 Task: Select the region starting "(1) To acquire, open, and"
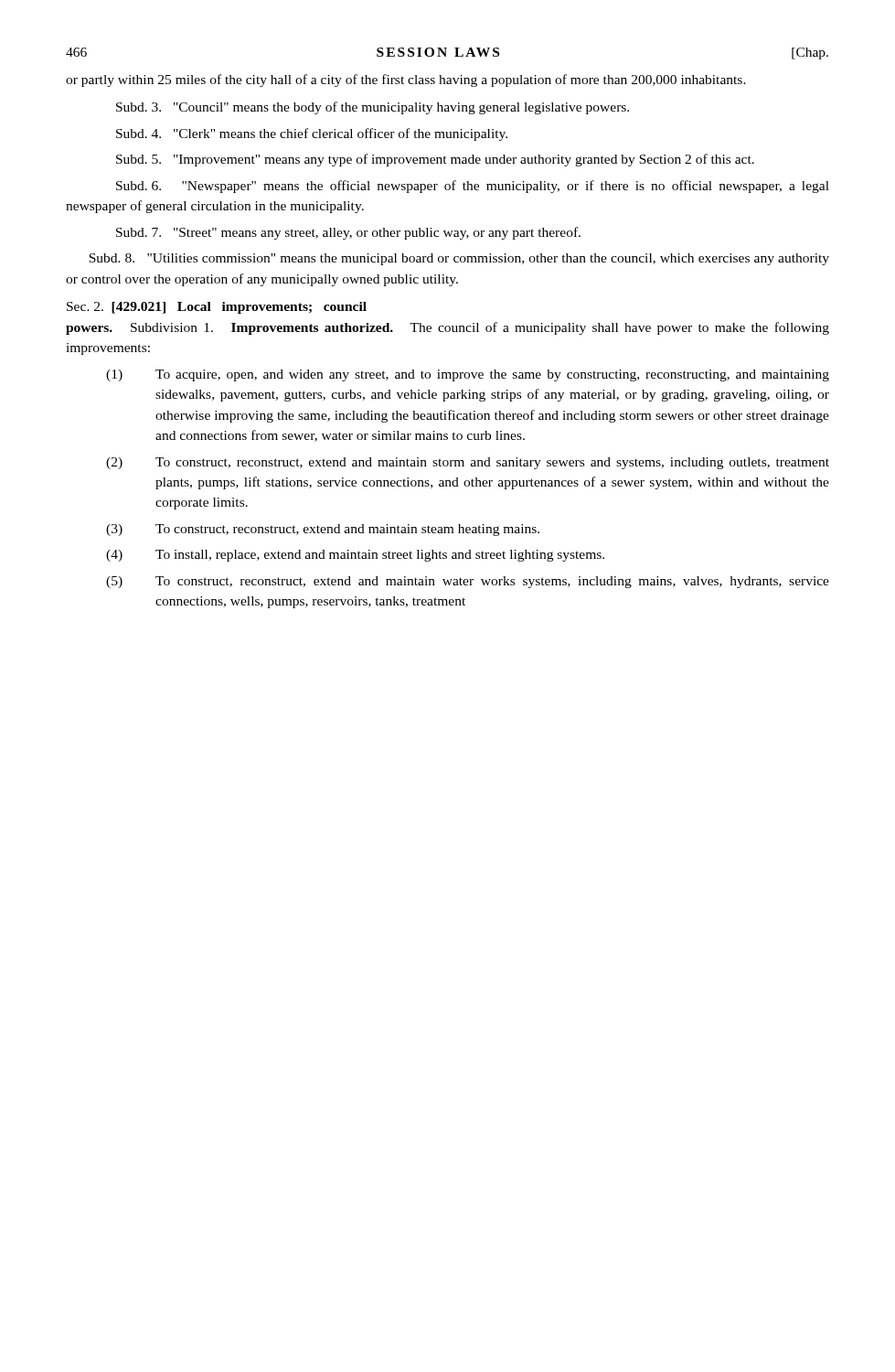tap(448, 405)
